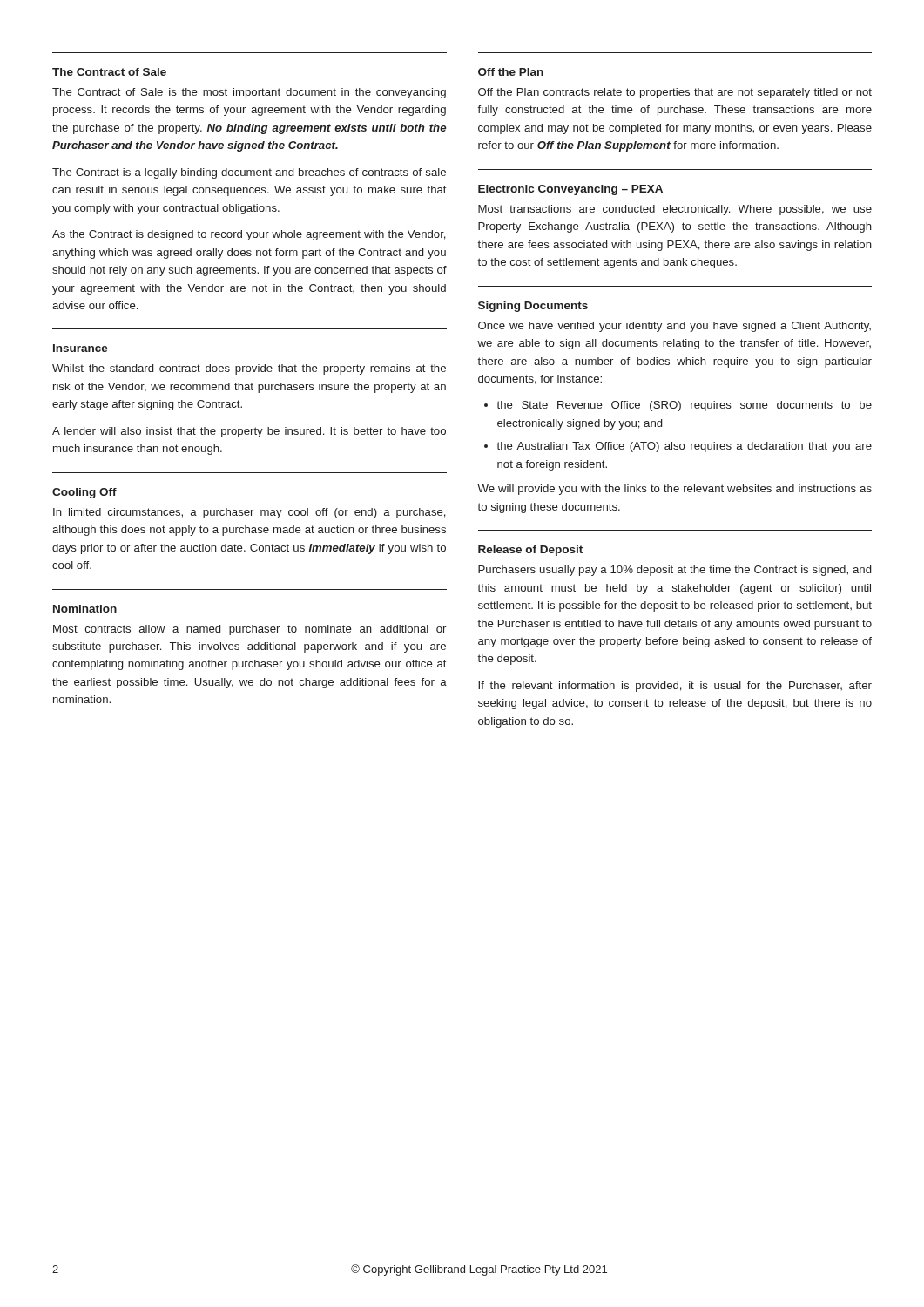Point to the text block starting "If the relevant"
The height and width of the screenshot is (1307, 924).
[675, 703]
